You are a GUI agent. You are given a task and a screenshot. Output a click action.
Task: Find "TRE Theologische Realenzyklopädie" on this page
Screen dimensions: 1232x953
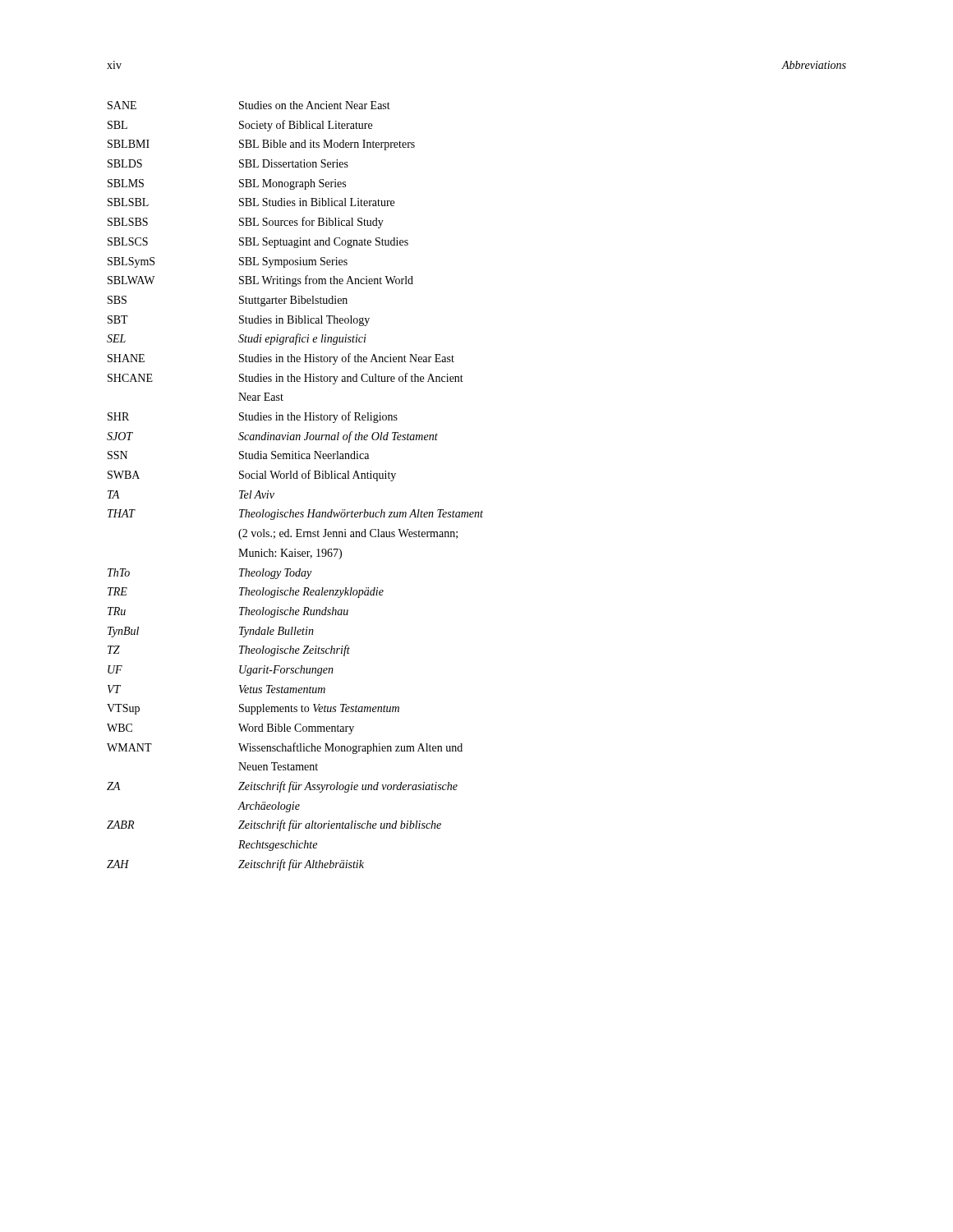click(246, 593)
